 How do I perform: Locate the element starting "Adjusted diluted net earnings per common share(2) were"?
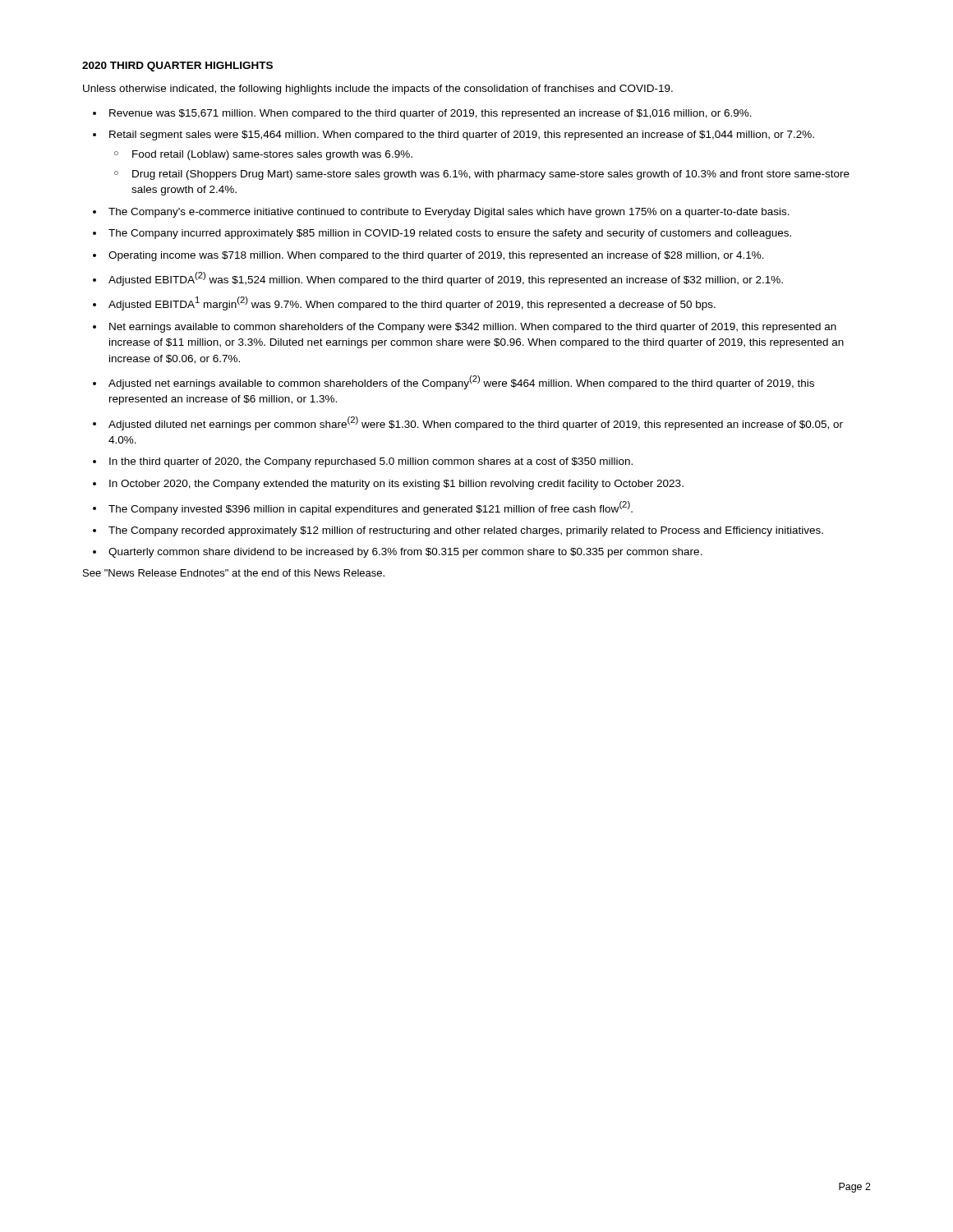[x=476, y=430]
